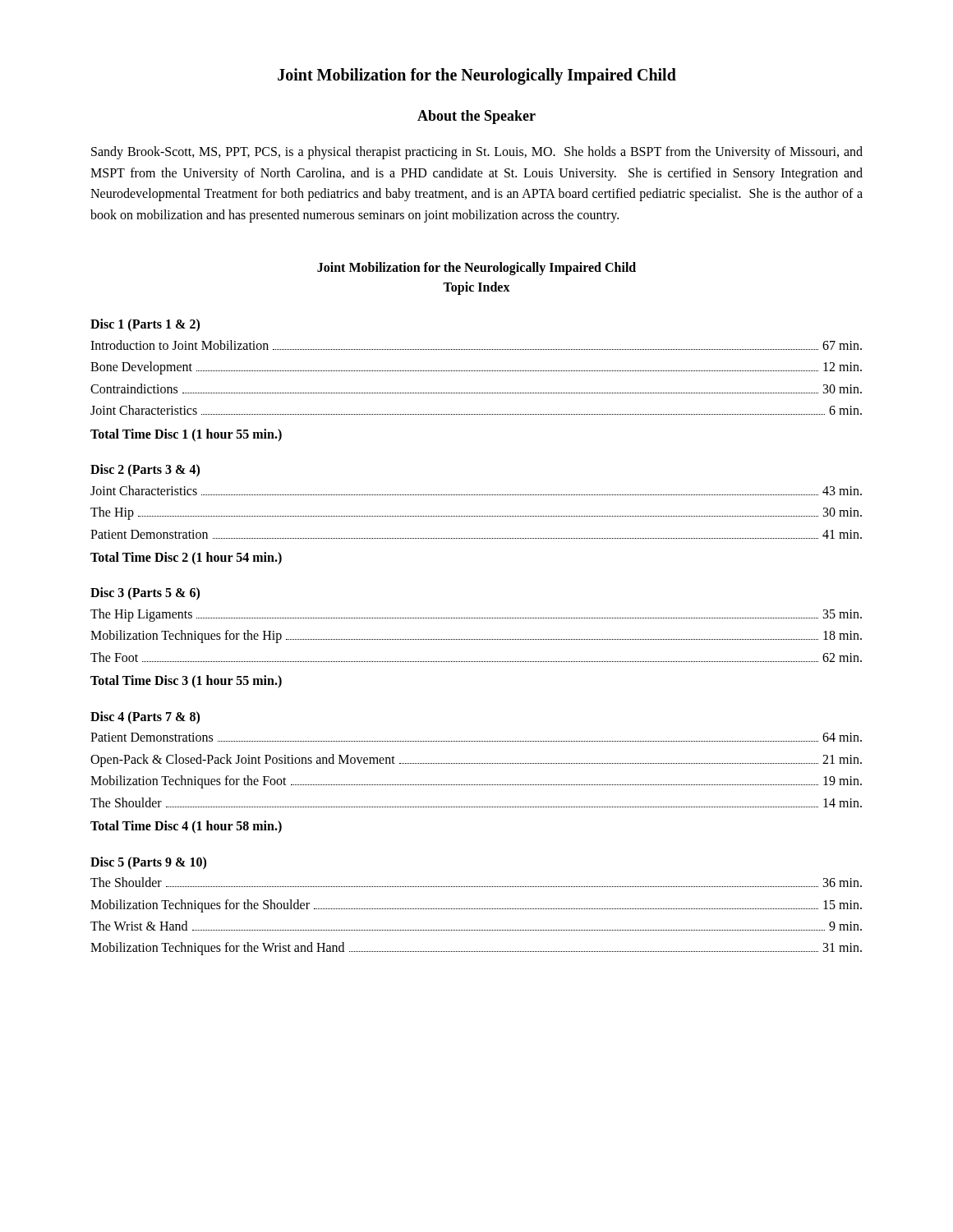Find the text block containing "Sandy Brook-Scott, MS, PPT, PCS, is"
Screen dimensions: 1232x953
coord(476,183)
